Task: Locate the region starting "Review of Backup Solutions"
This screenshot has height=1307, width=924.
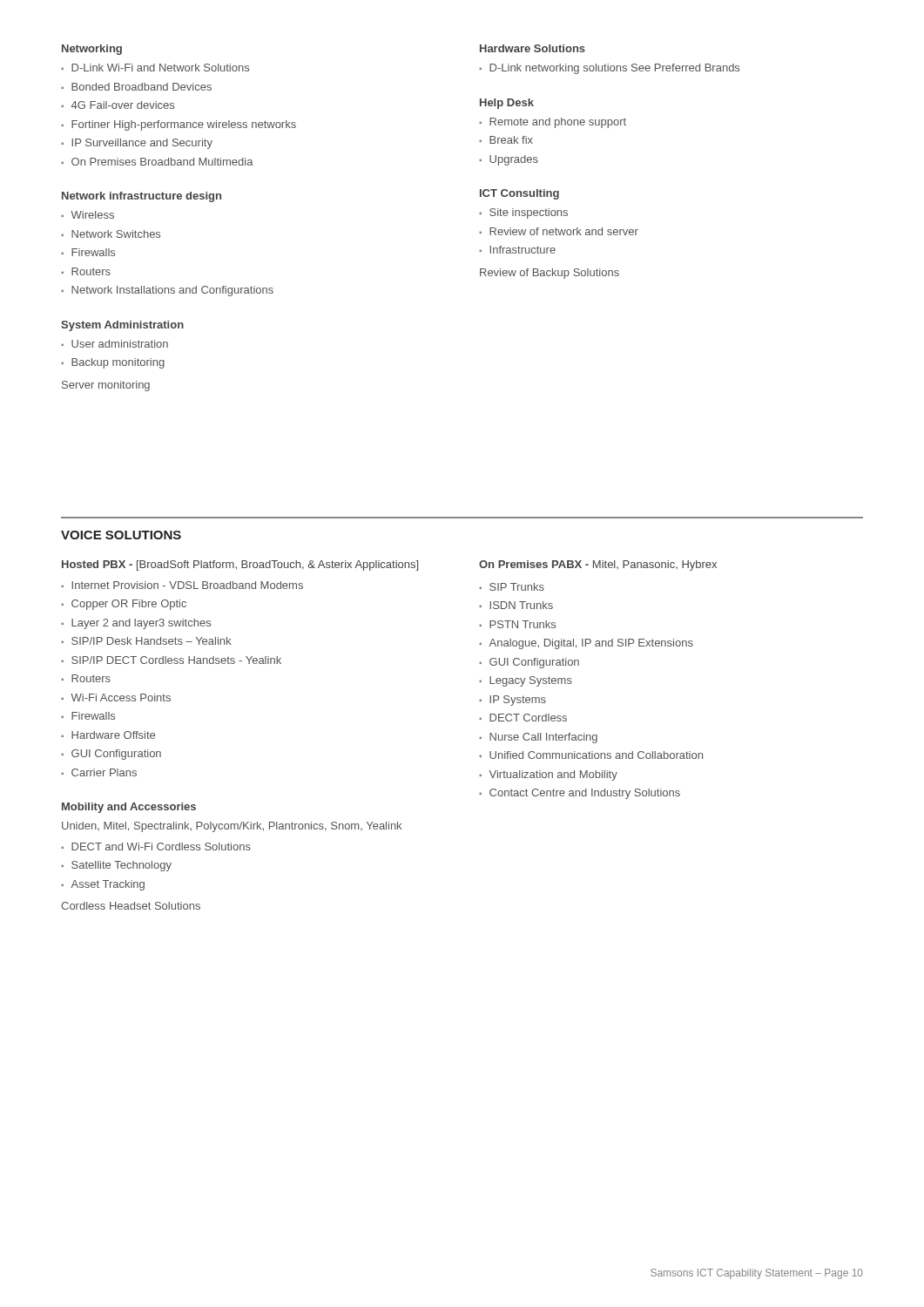Action: pos(549,272)
